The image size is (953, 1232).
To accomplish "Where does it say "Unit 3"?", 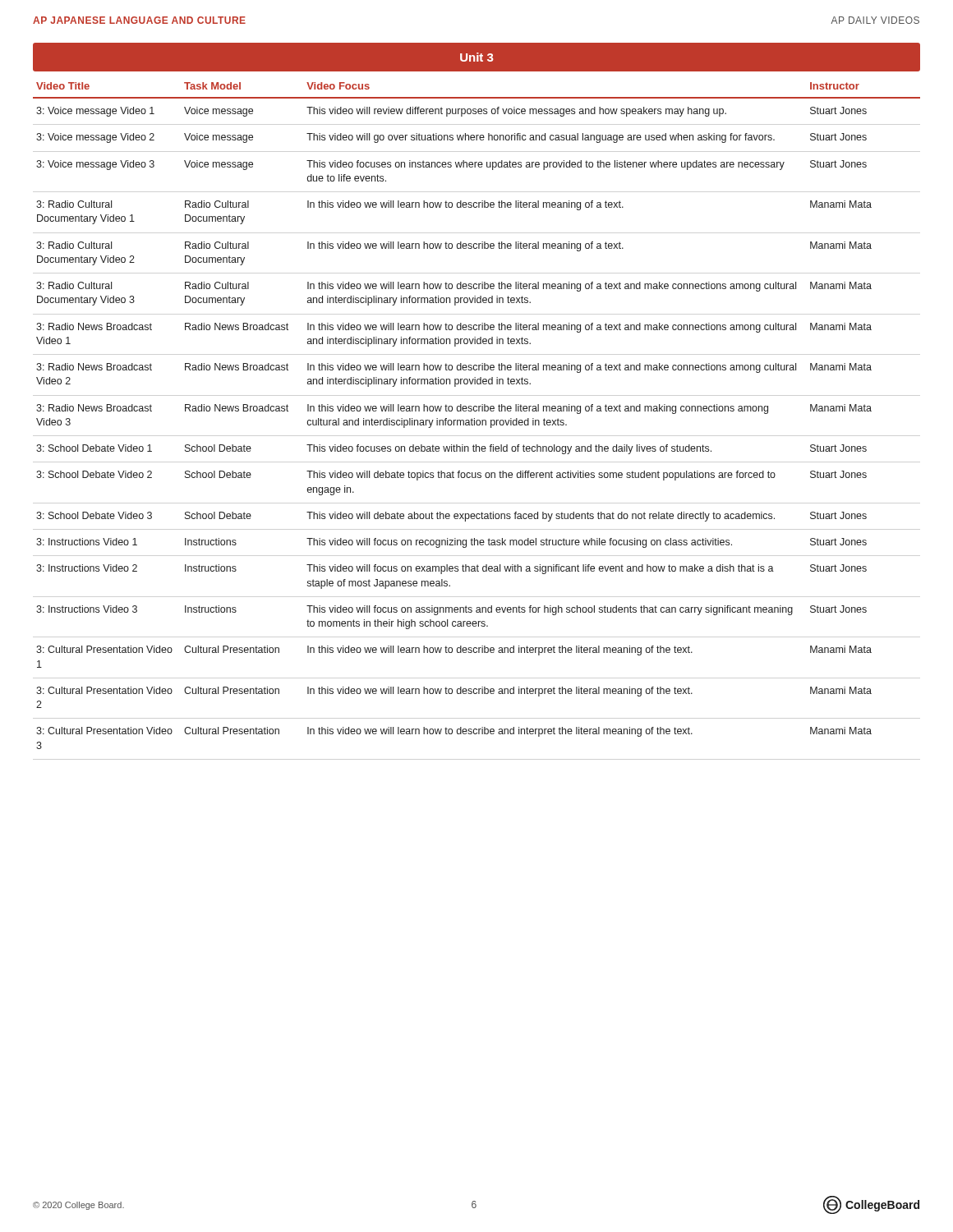I will 476,57.
